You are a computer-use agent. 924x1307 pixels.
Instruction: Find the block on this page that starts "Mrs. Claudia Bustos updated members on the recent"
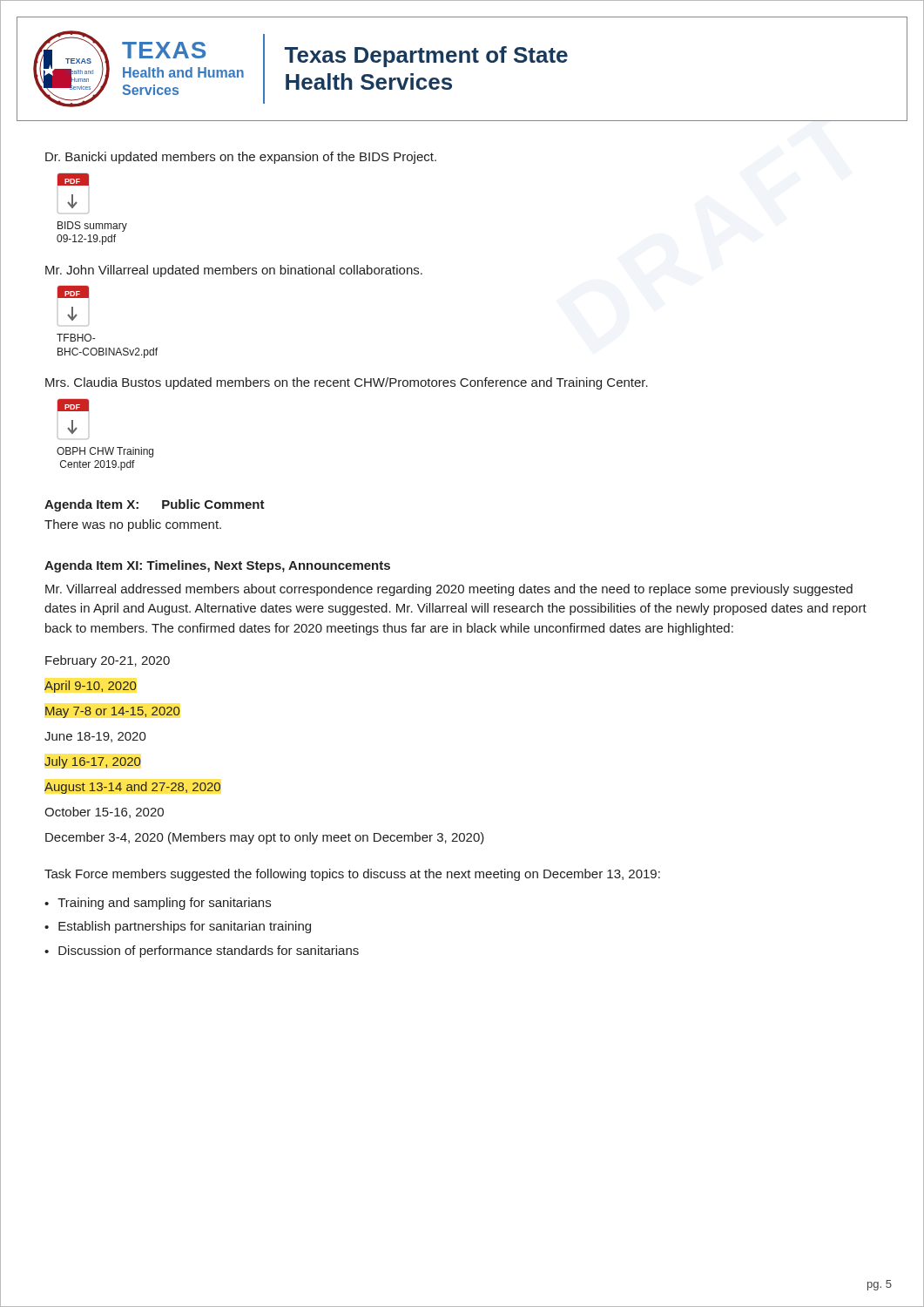coord(346,382)
